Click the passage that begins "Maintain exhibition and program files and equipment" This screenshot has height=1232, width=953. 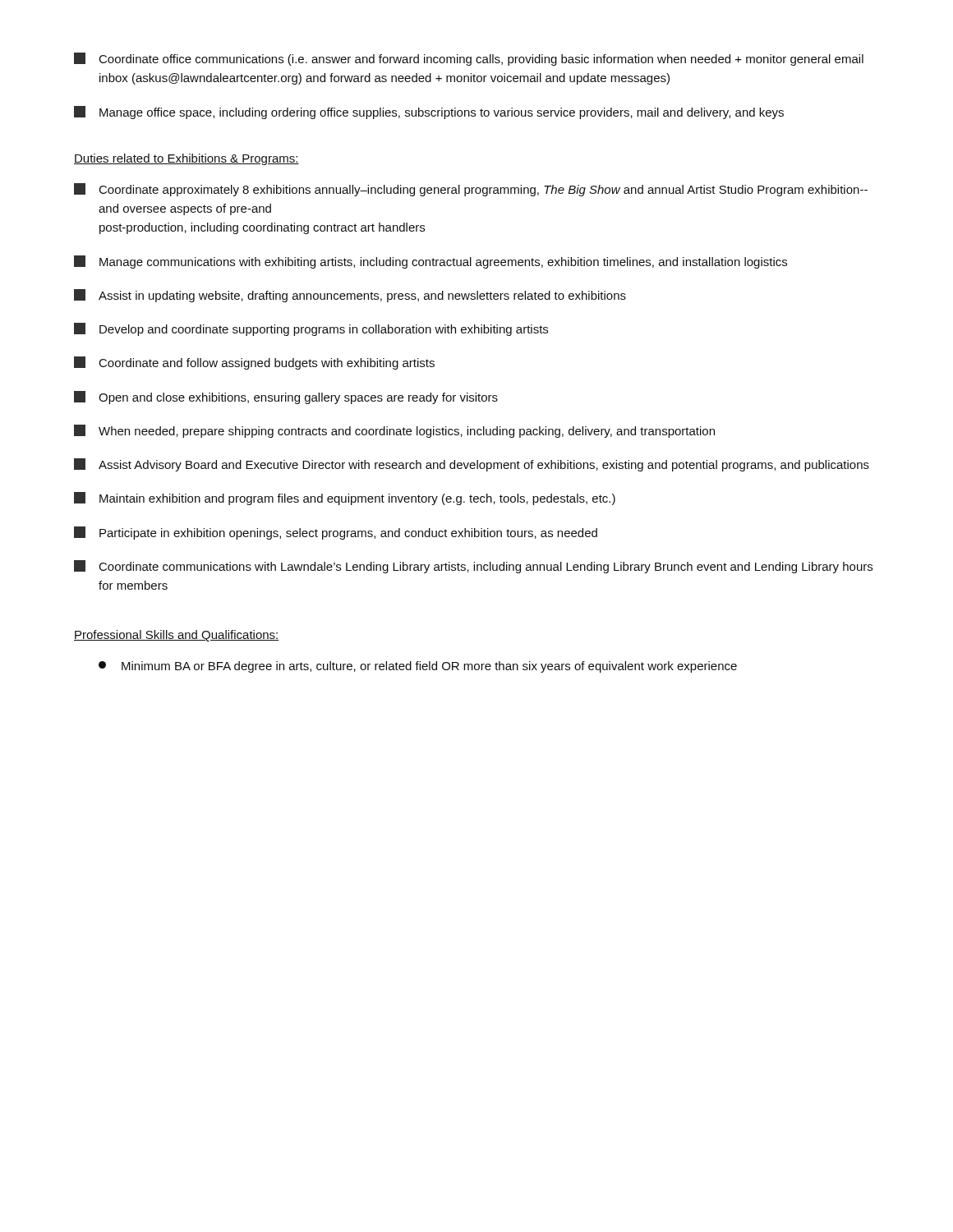pyautogui.click(x=345, y=498)
